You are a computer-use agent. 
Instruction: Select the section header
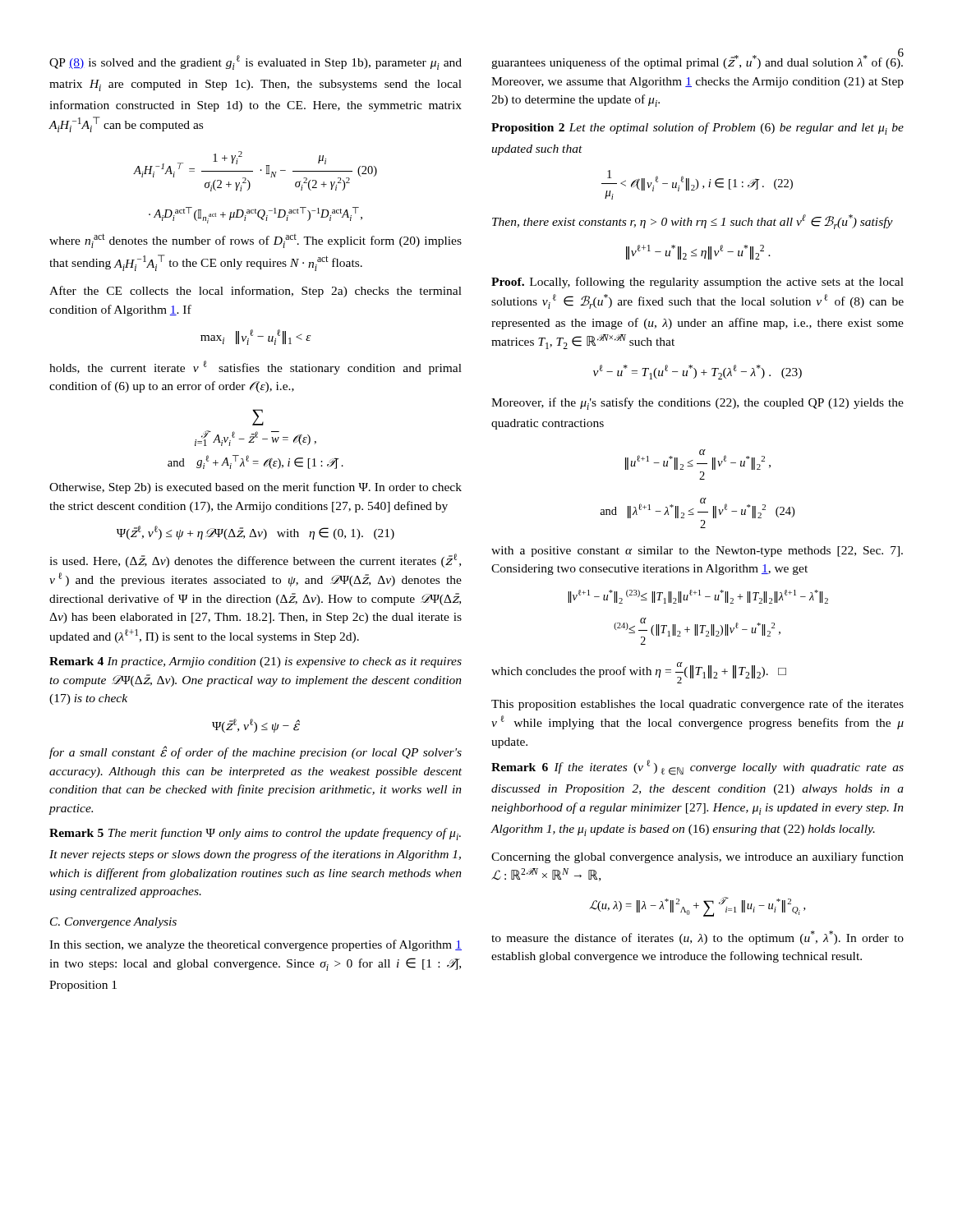click(x=113, y=921)
